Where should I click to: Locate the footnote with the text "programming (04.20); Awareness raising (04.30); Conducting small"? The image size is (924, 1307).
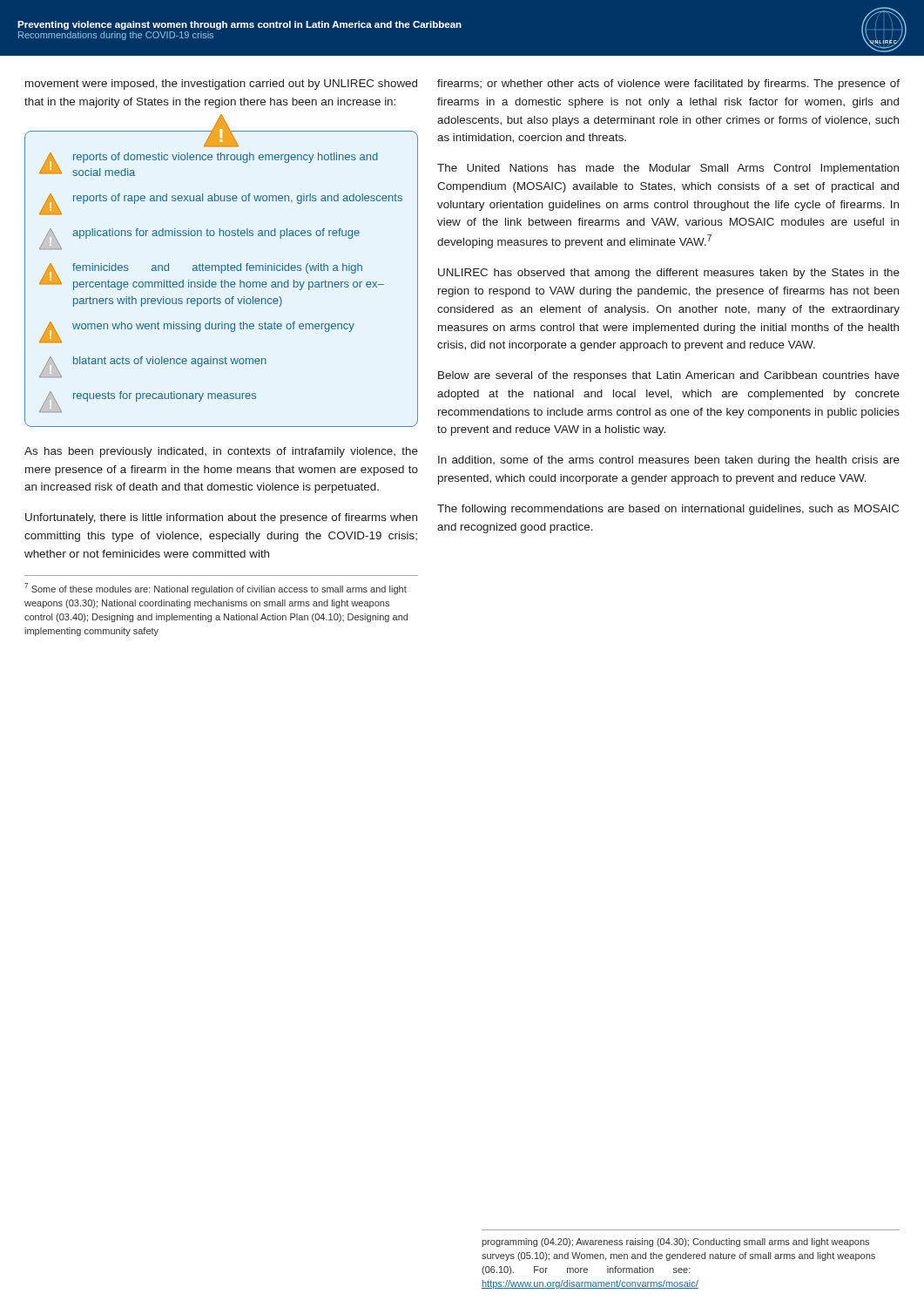click(679, 1263)
